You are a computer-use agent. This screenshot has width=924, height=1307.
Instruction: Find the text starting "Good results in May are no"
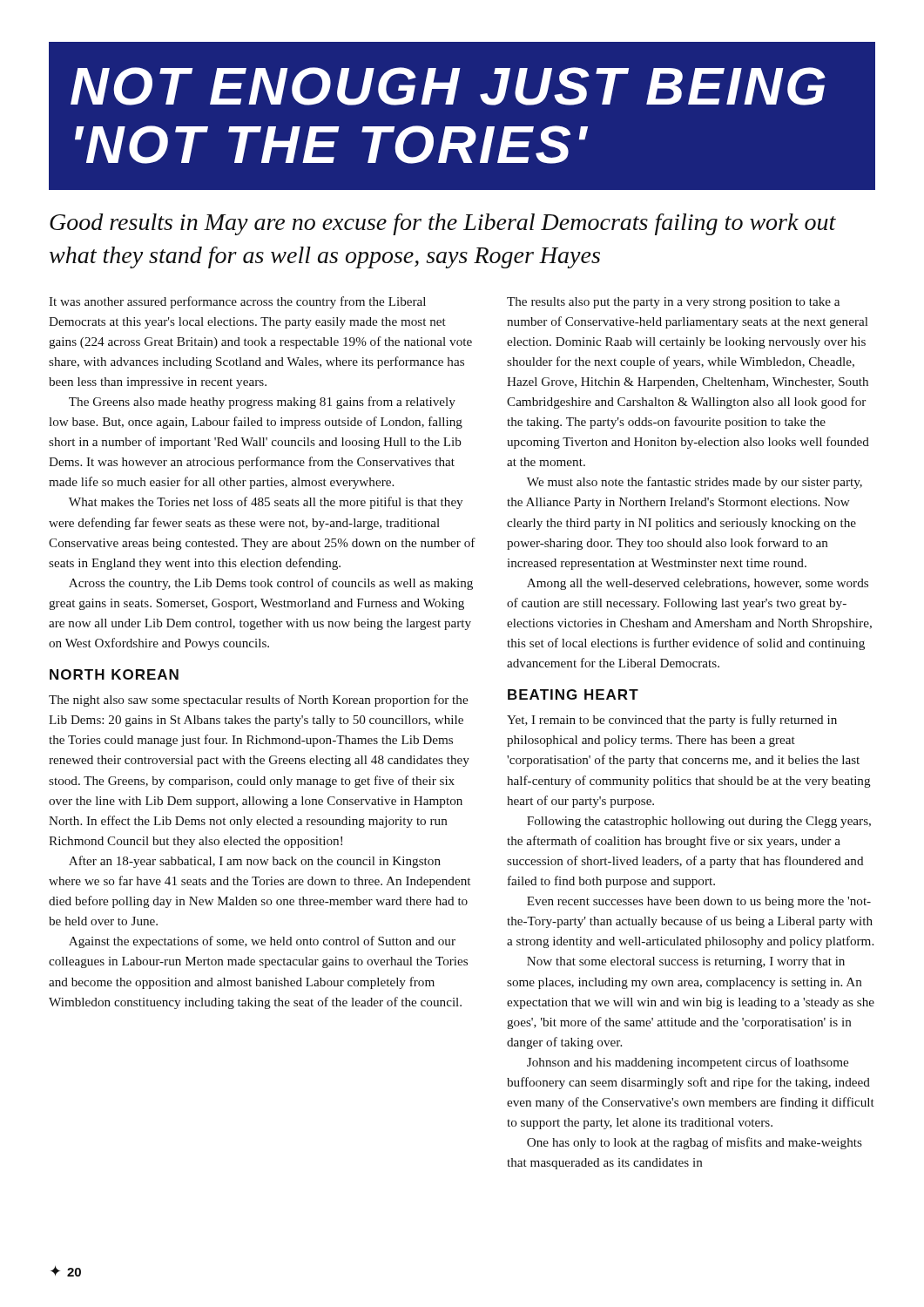(x=442, y=238)
